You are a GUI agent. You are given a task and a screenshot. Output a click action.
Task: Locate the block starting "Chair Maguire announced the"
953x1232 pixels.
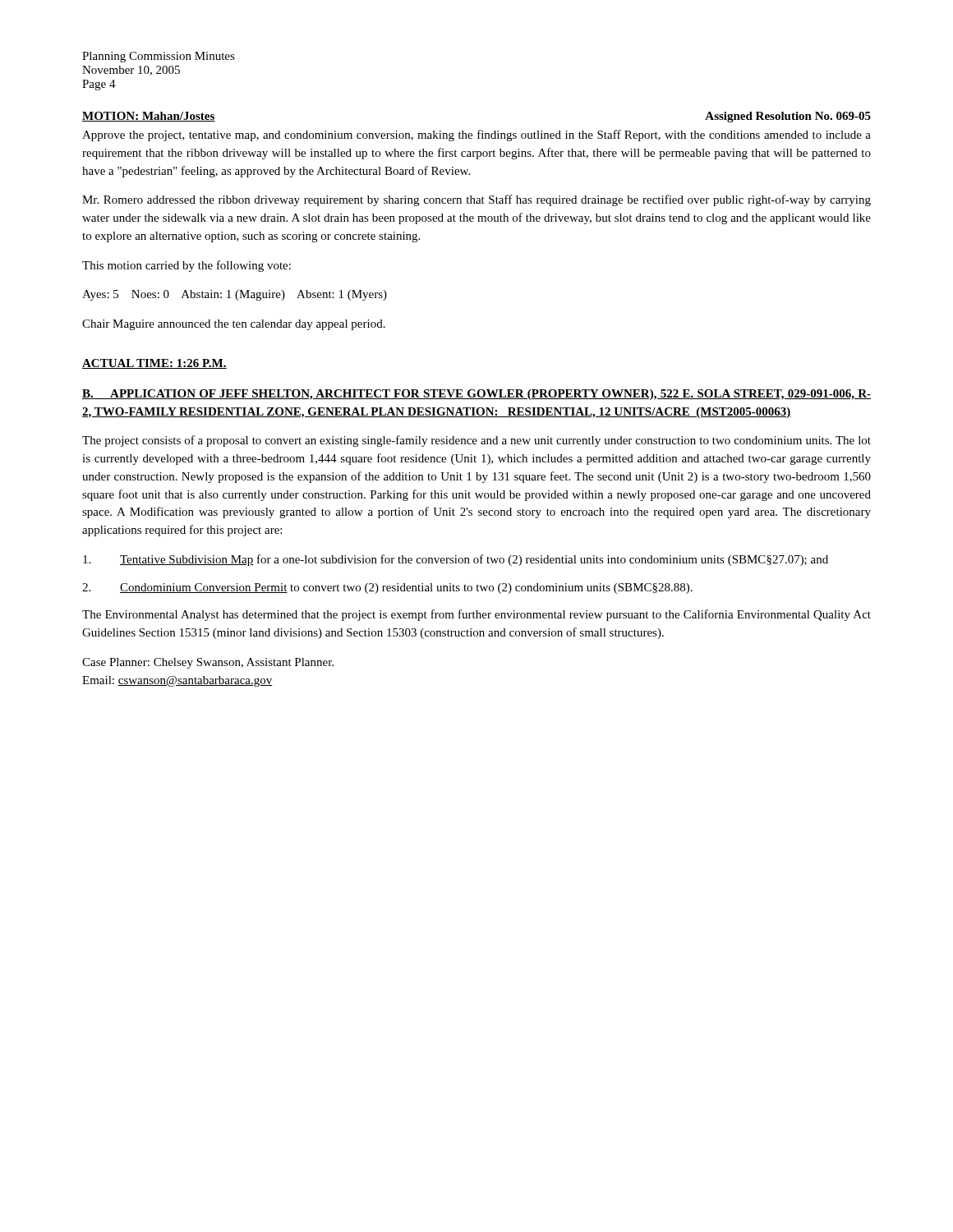[x=234, y=325]
